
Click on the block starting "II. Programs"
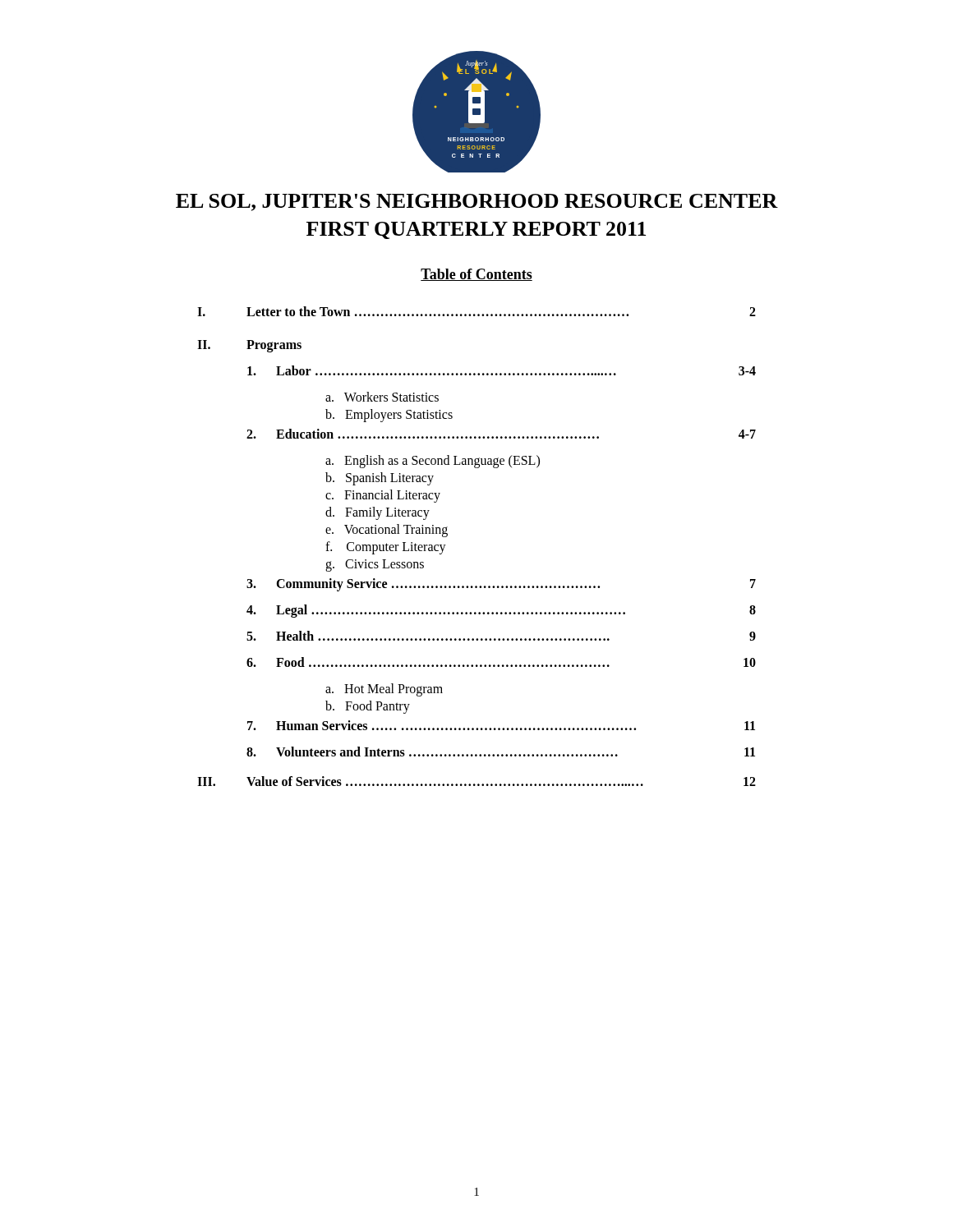click(x=249, y=345)
